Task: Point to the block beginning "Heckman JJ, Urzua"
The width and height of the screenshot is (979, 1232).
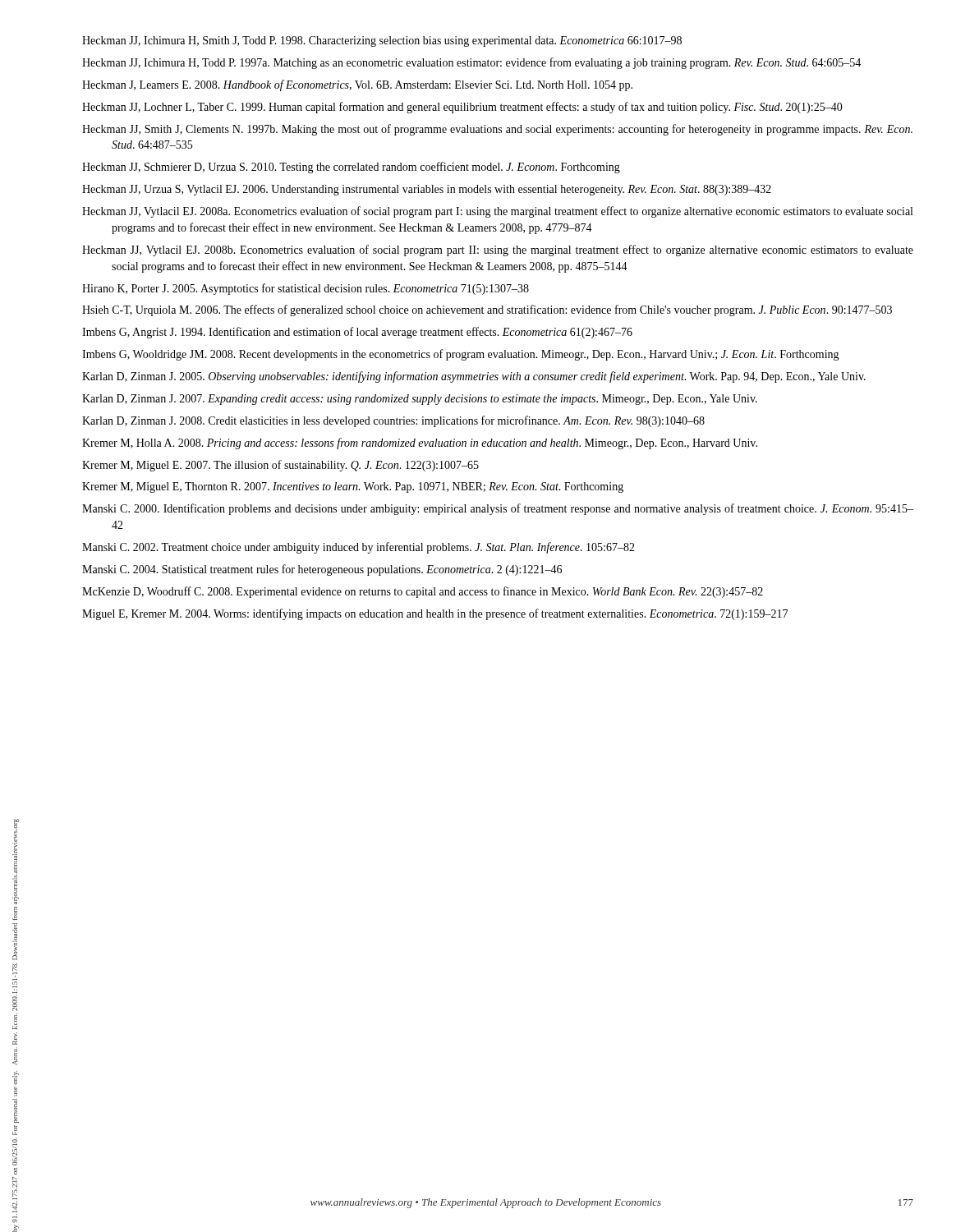Action: [427, 189]
